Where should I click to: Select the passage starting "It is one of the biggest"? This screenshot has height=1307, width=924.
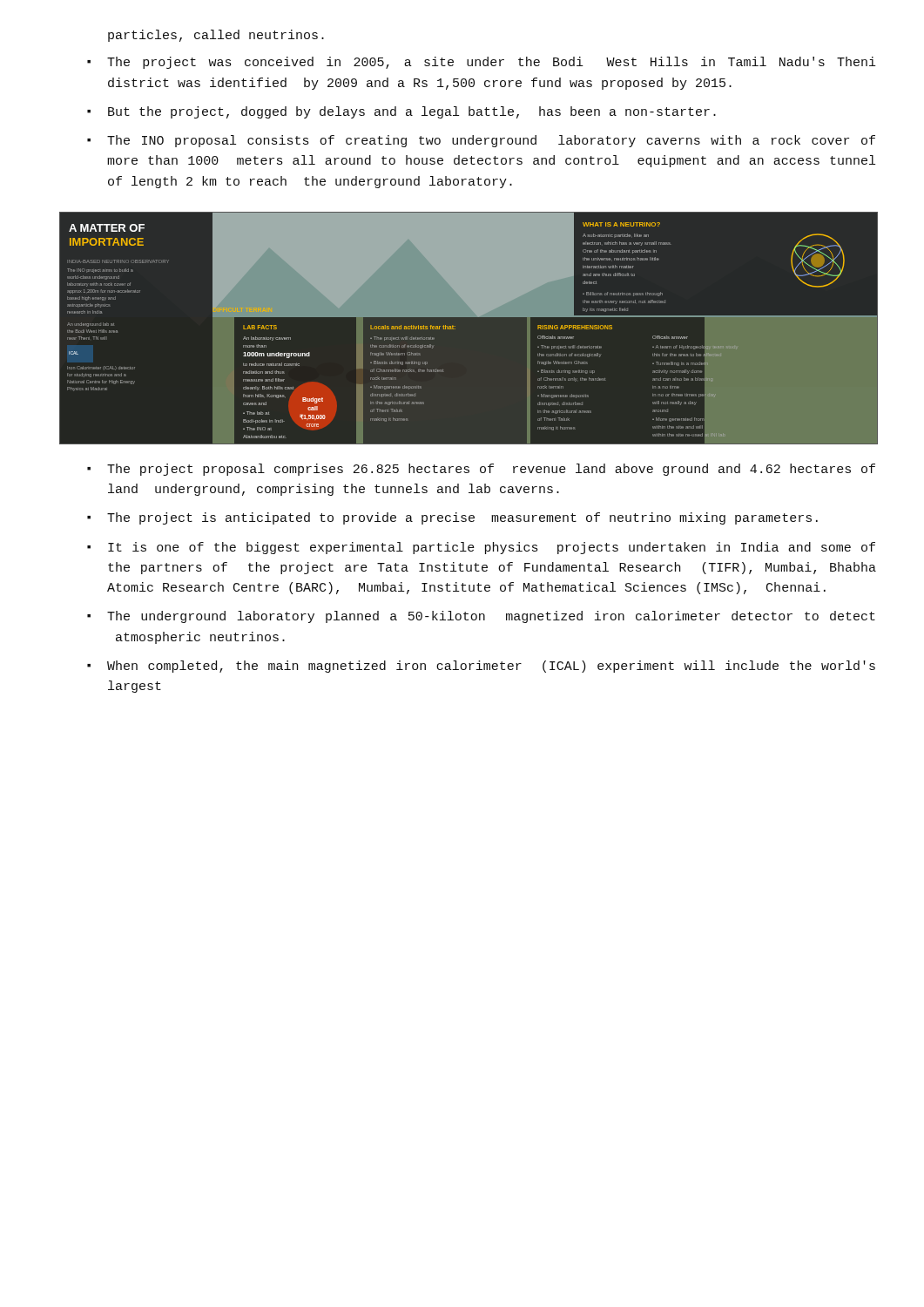tap(468, 568)
